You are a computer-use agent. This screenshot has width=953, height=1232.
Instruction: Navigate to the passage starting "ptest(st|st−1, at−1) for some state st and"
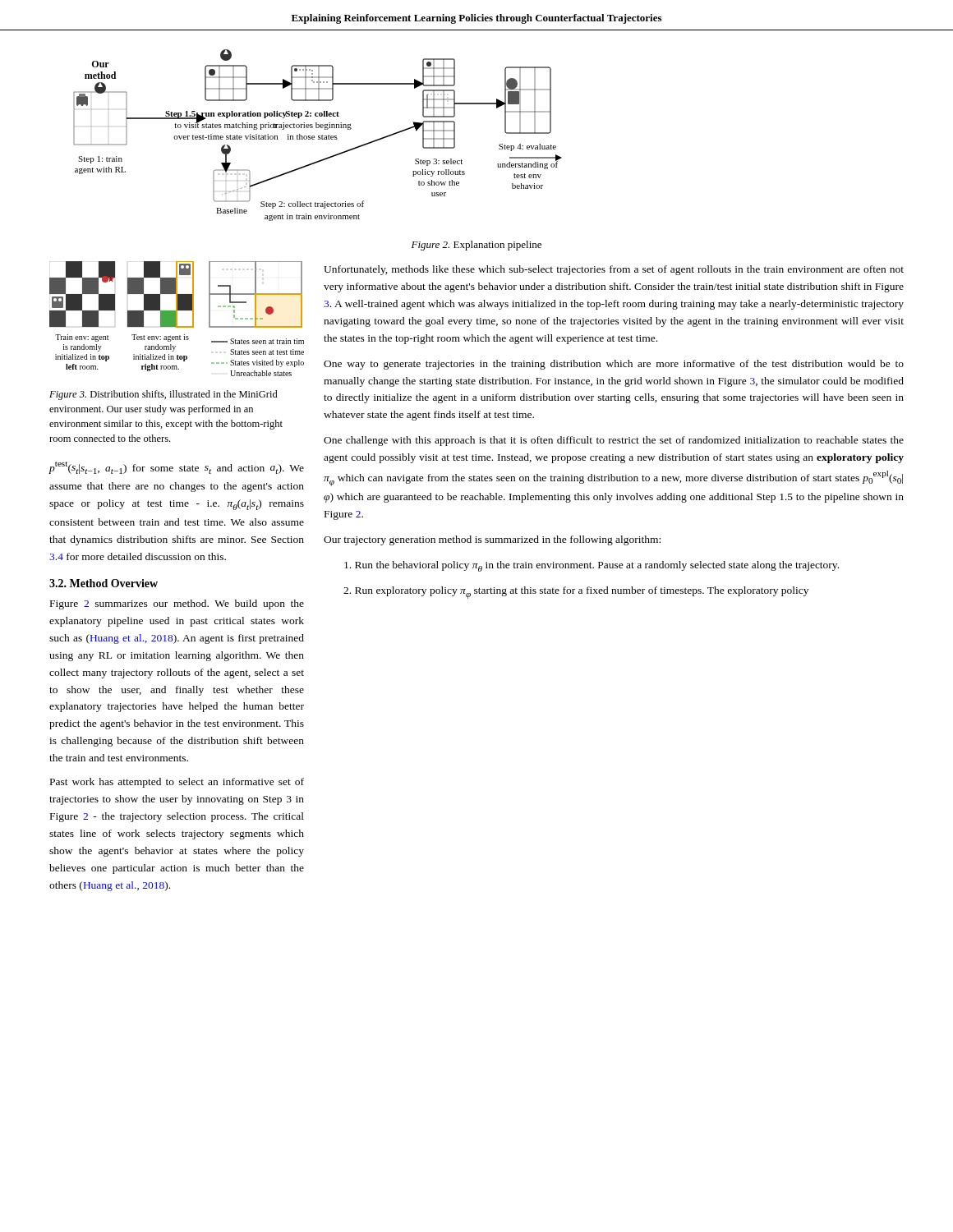coord(177,510)
